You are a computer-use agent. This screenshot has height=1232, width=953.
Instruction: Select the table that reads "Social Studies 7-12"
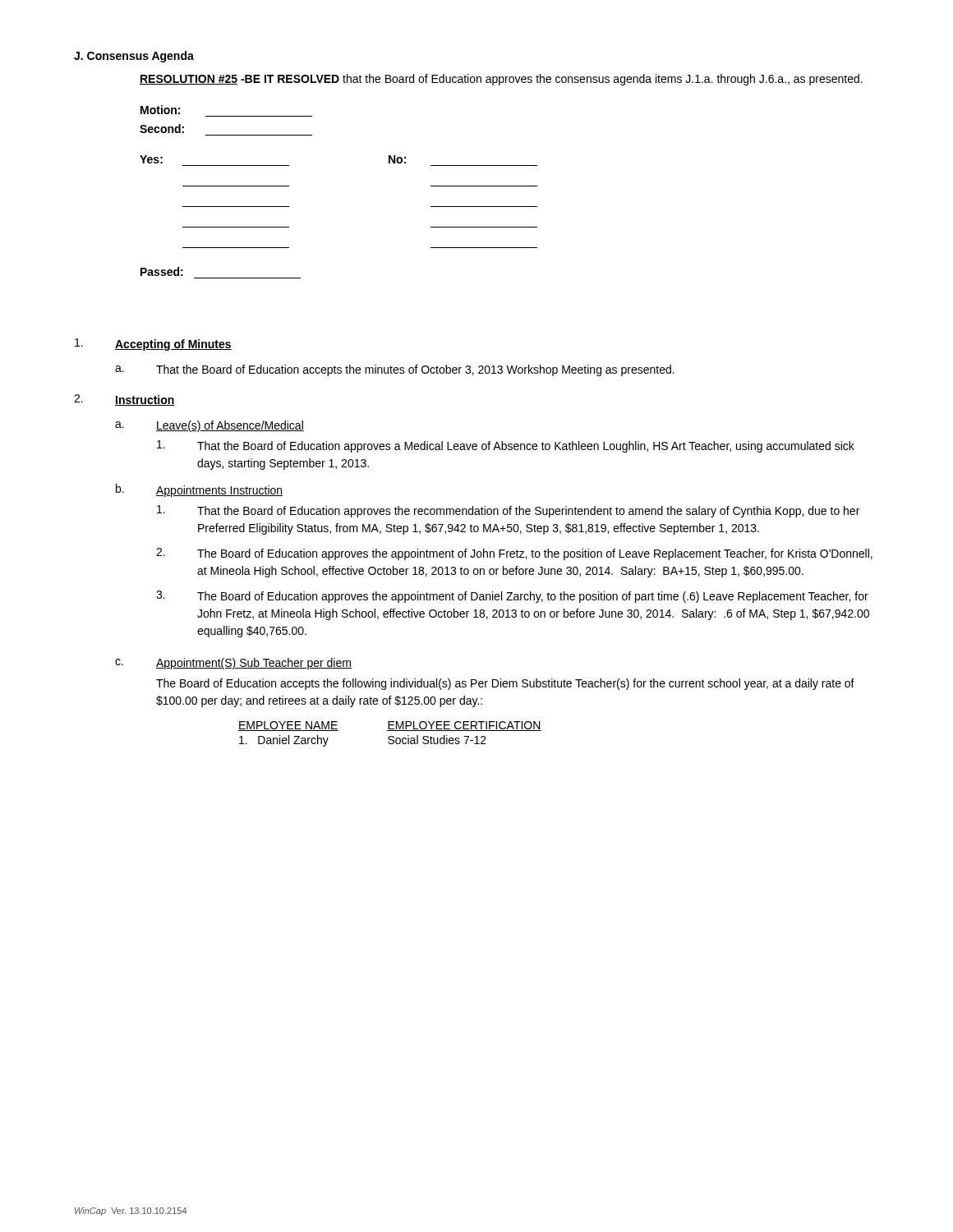click(518, 733)
